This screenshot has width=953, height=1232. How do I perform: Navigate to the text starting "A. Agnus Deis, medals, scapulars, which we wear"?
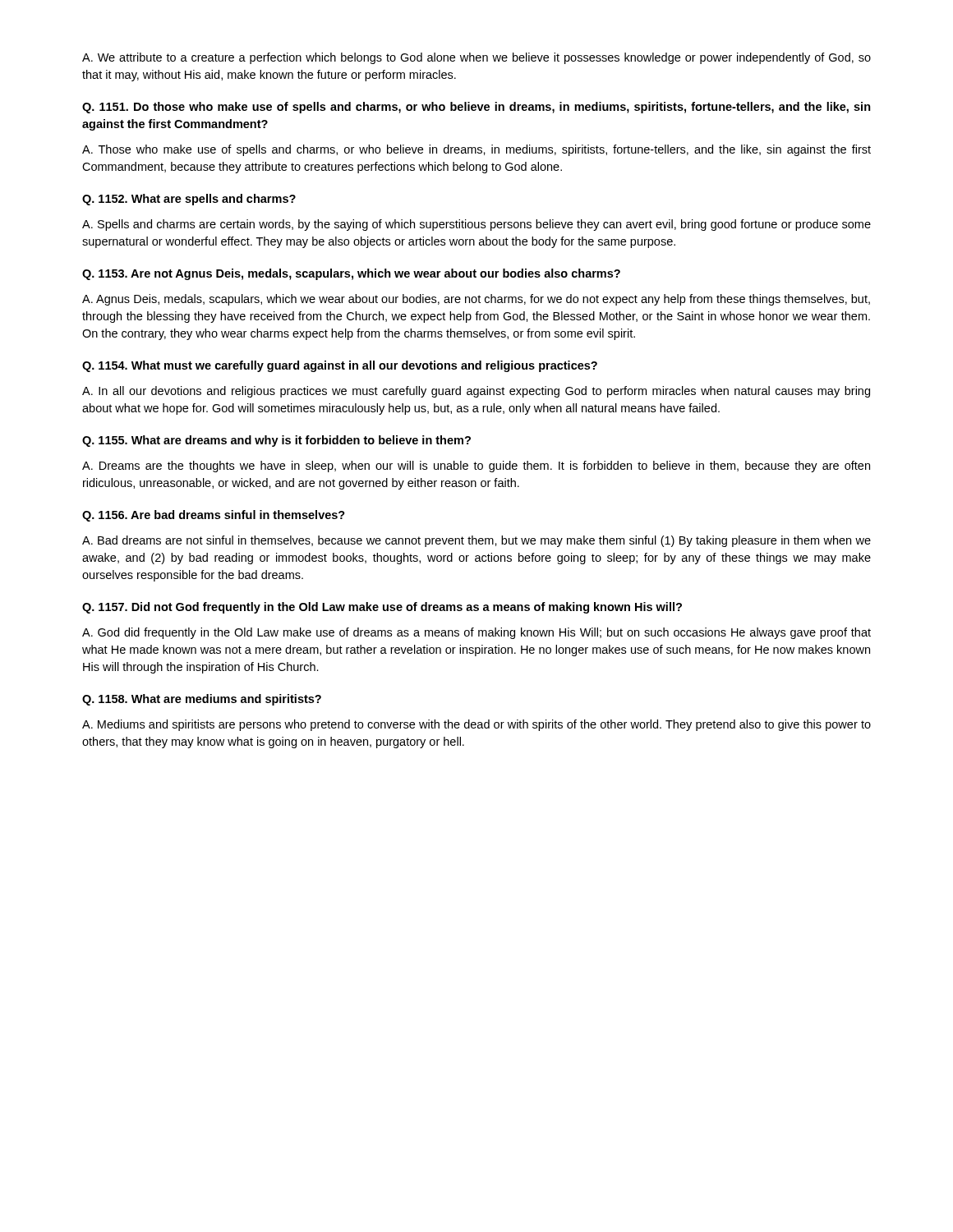tap(476, 316)
